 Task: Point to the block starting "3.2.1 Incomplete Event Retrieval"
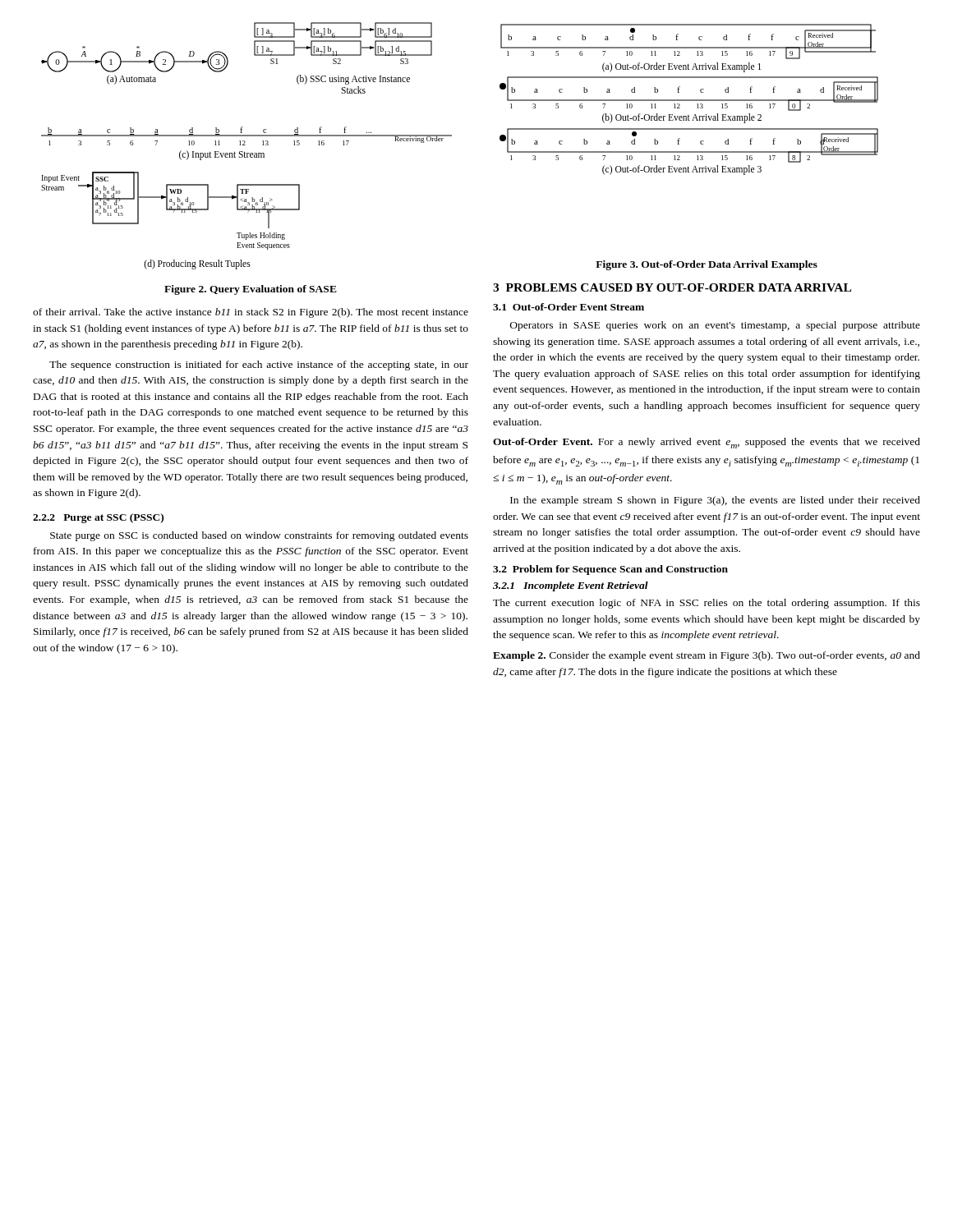click(570, 585)
